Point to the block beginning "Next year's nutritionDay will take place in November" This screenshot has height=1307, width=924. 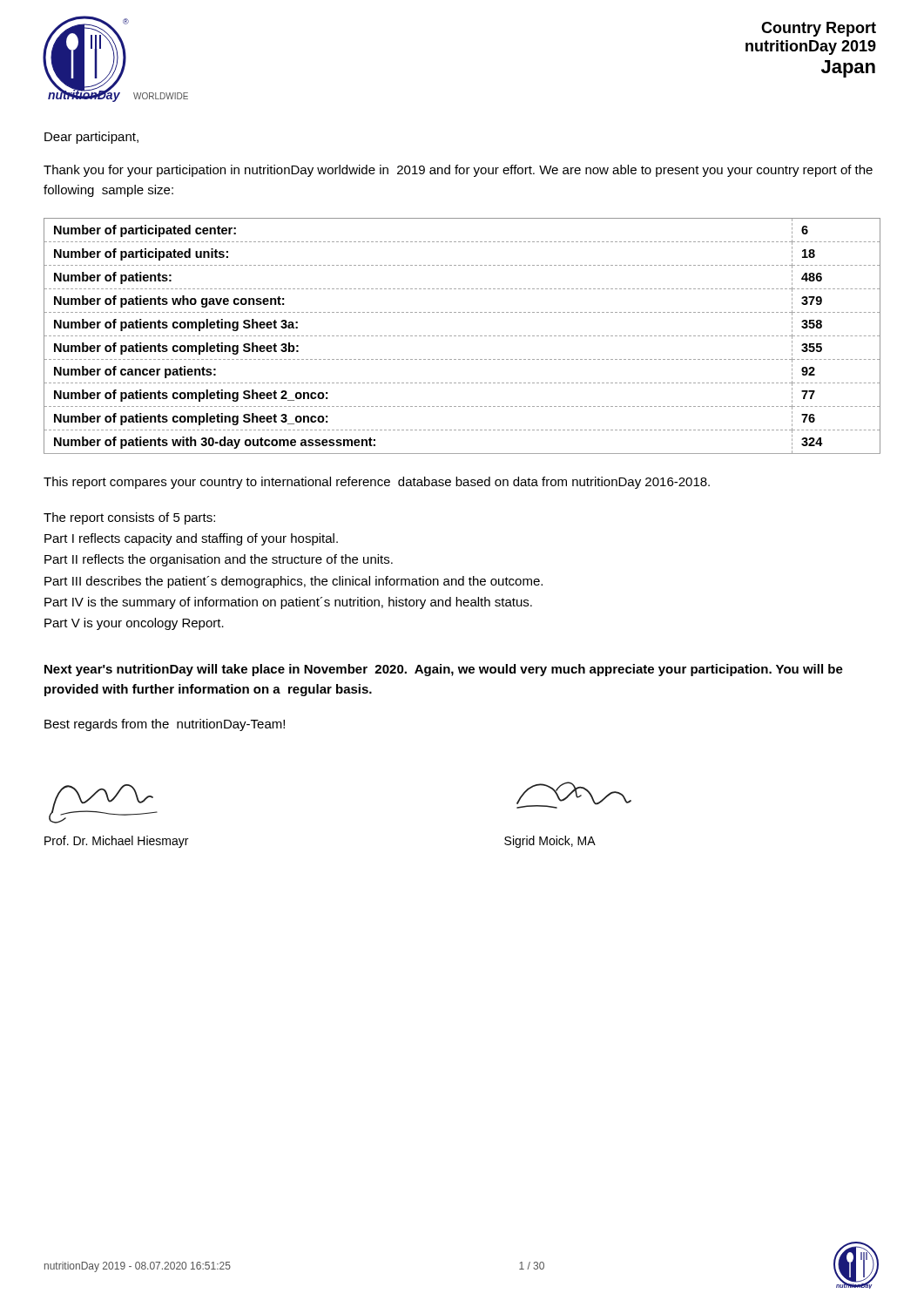tap(443, 678)
